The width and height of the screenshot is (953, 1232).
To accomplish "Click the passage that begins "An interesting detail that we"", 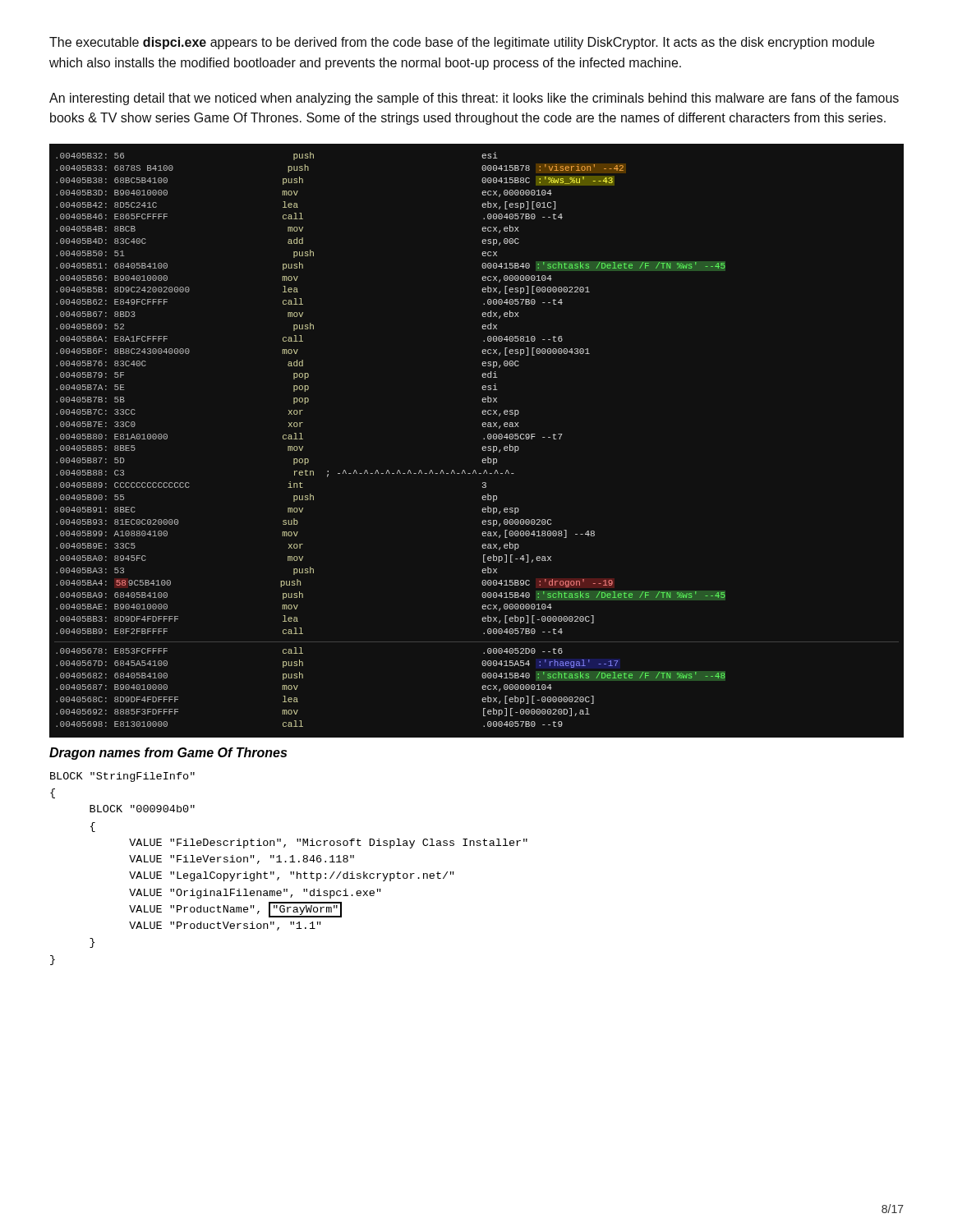I will pos(474,108).
